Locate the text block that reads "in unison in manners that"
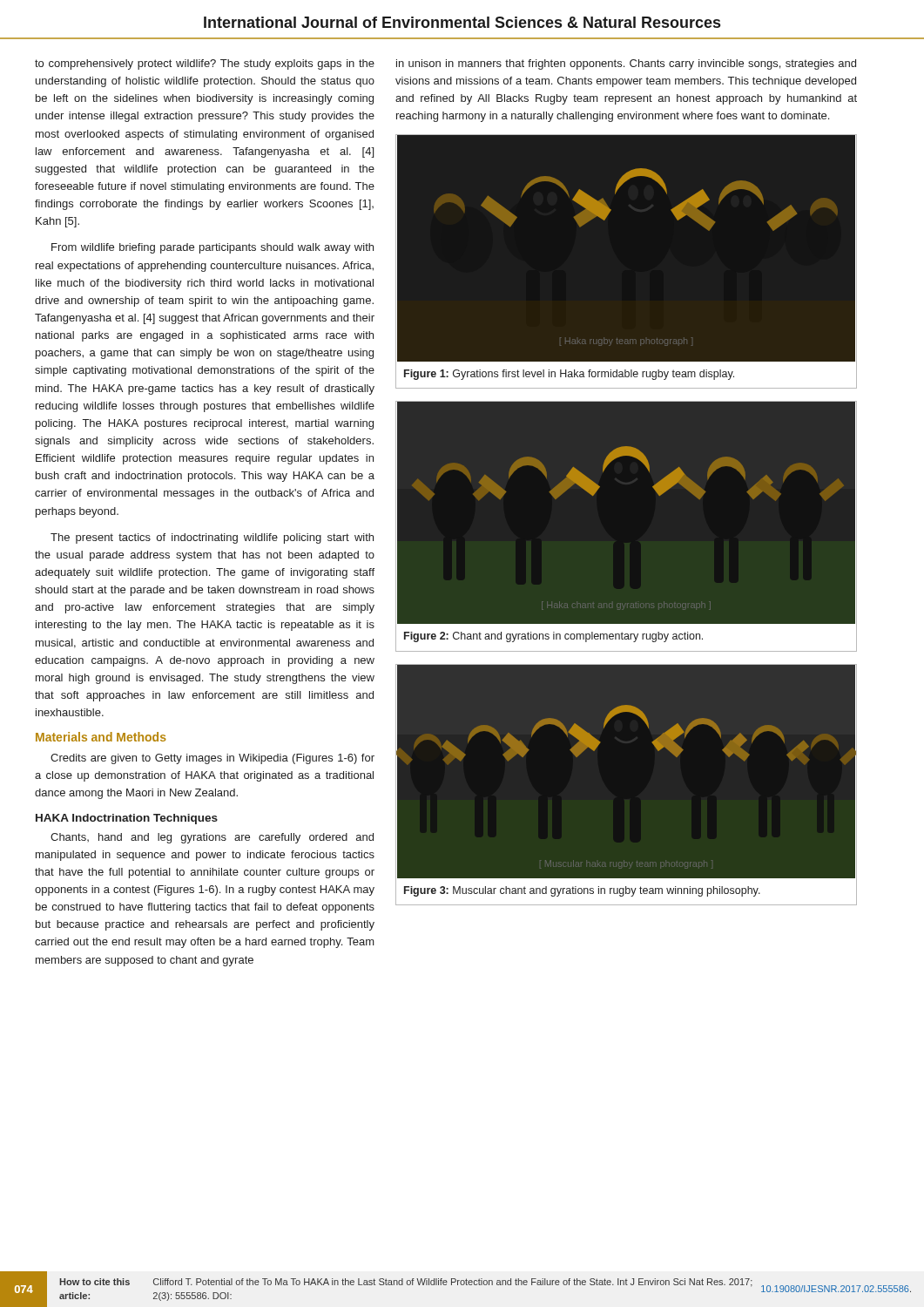The height and width of the screenshot is (1307, 924). pos(626,90)
